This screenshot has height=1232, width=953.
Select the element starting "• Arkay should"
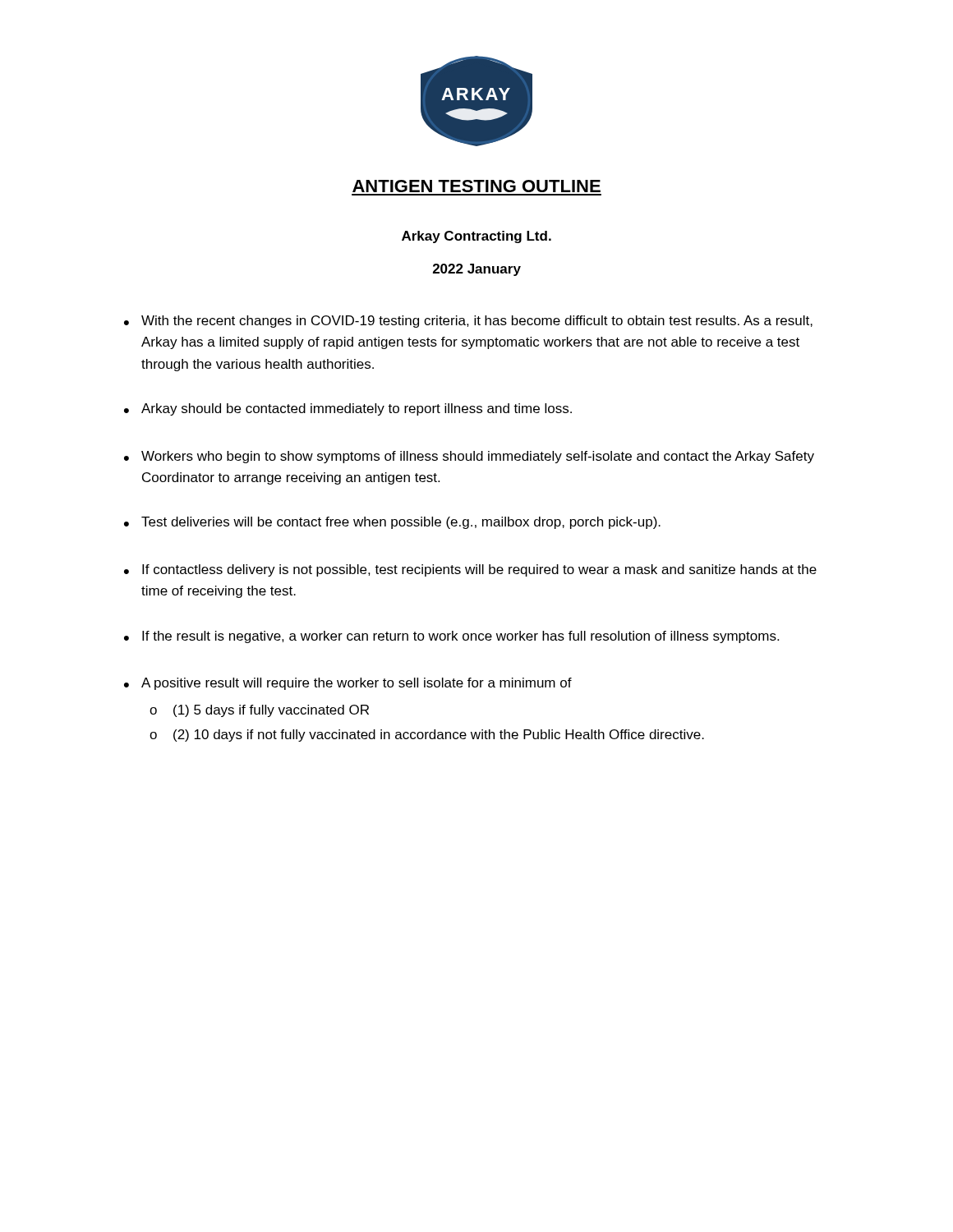coord(481,411)
